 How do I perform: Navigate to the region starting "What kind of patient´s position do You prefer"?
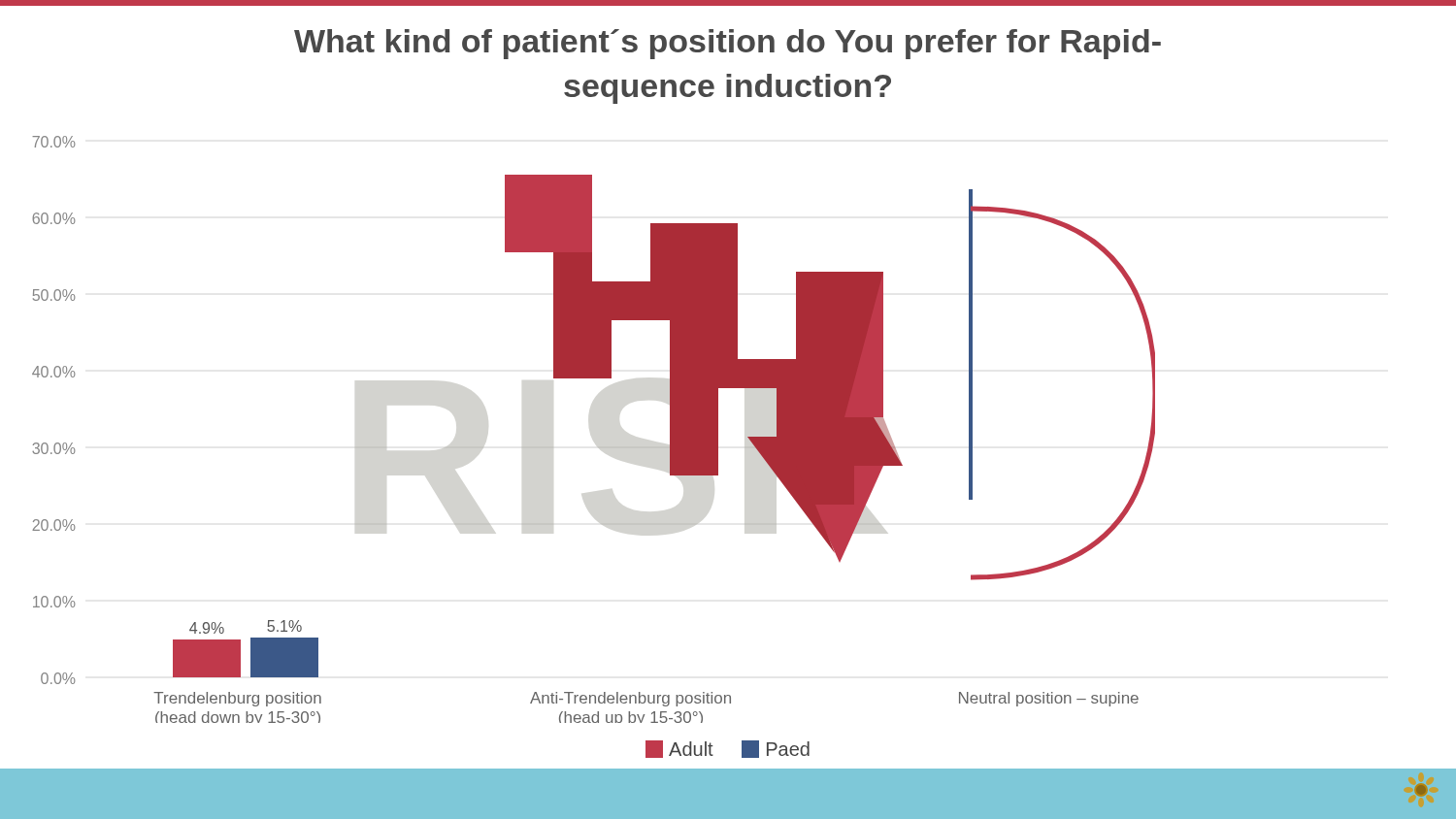728,64
